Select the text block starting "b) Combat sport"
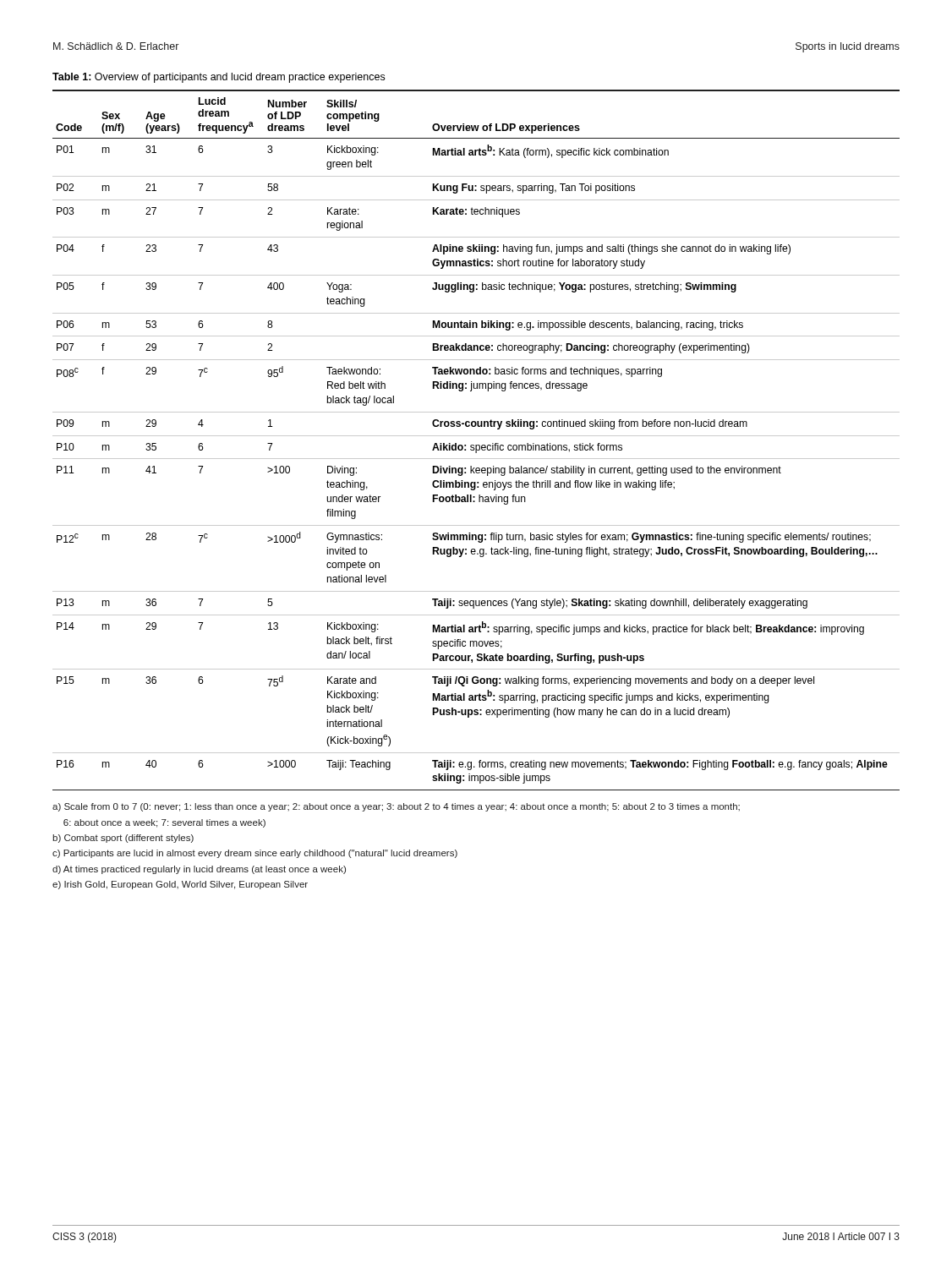The image size is (952, 1268). pyautogui.click(x=123, y=838)
